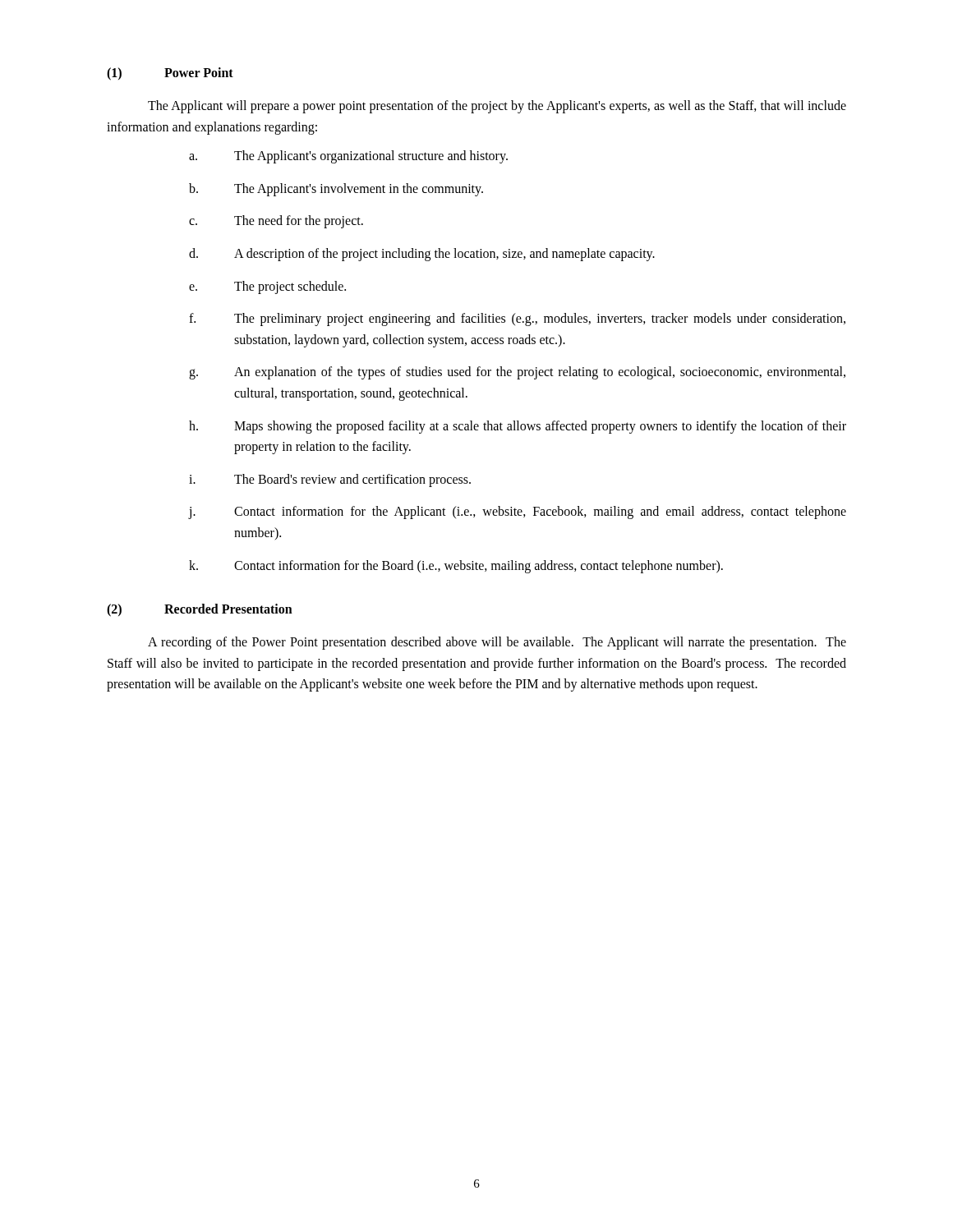Click on the text block with the text "A recording of the Power Point"

click(x=476, y=663)
